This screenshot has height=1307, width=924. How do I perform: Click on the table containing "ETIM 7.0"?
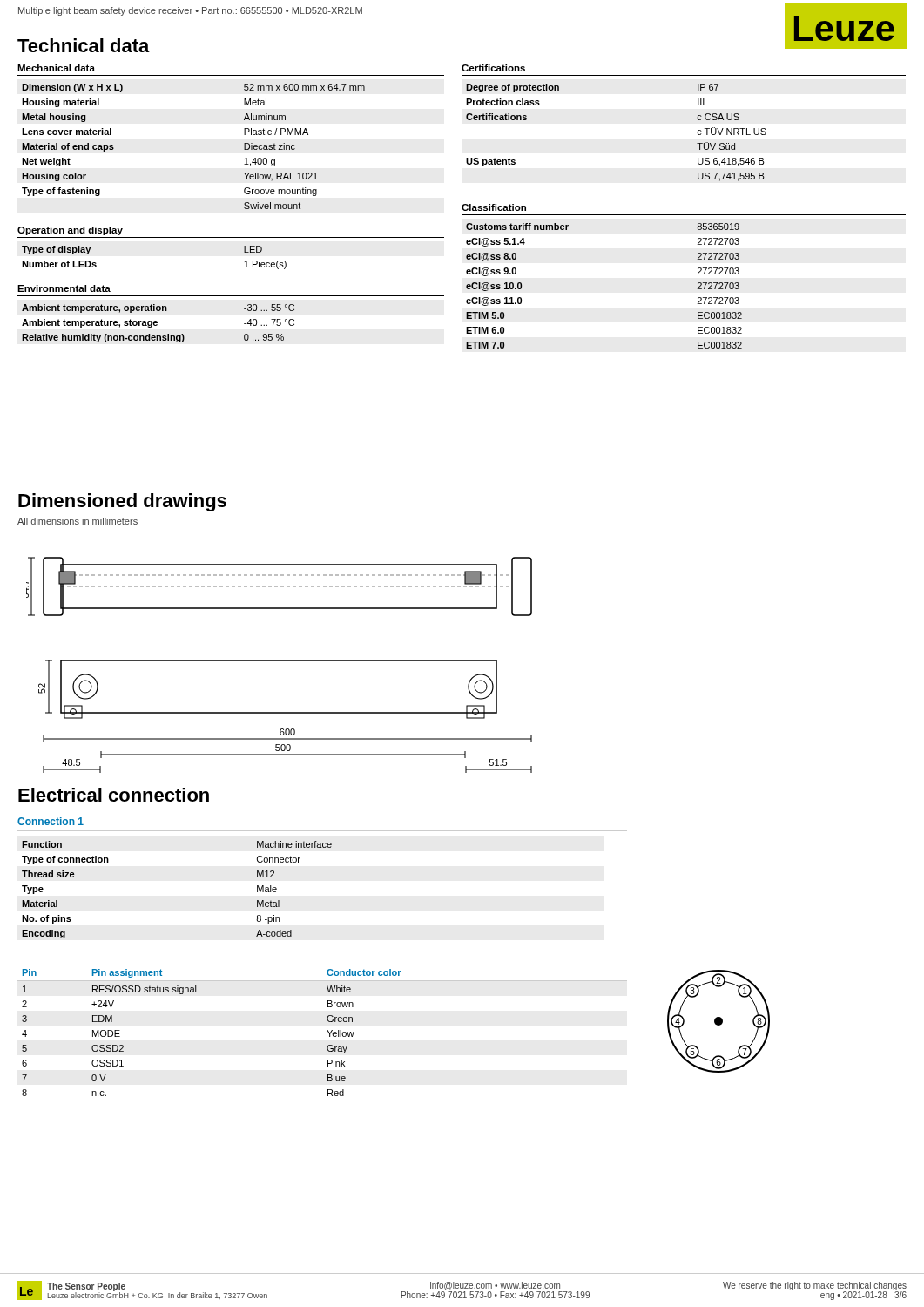pyautogui.click(x=684, y=285)
